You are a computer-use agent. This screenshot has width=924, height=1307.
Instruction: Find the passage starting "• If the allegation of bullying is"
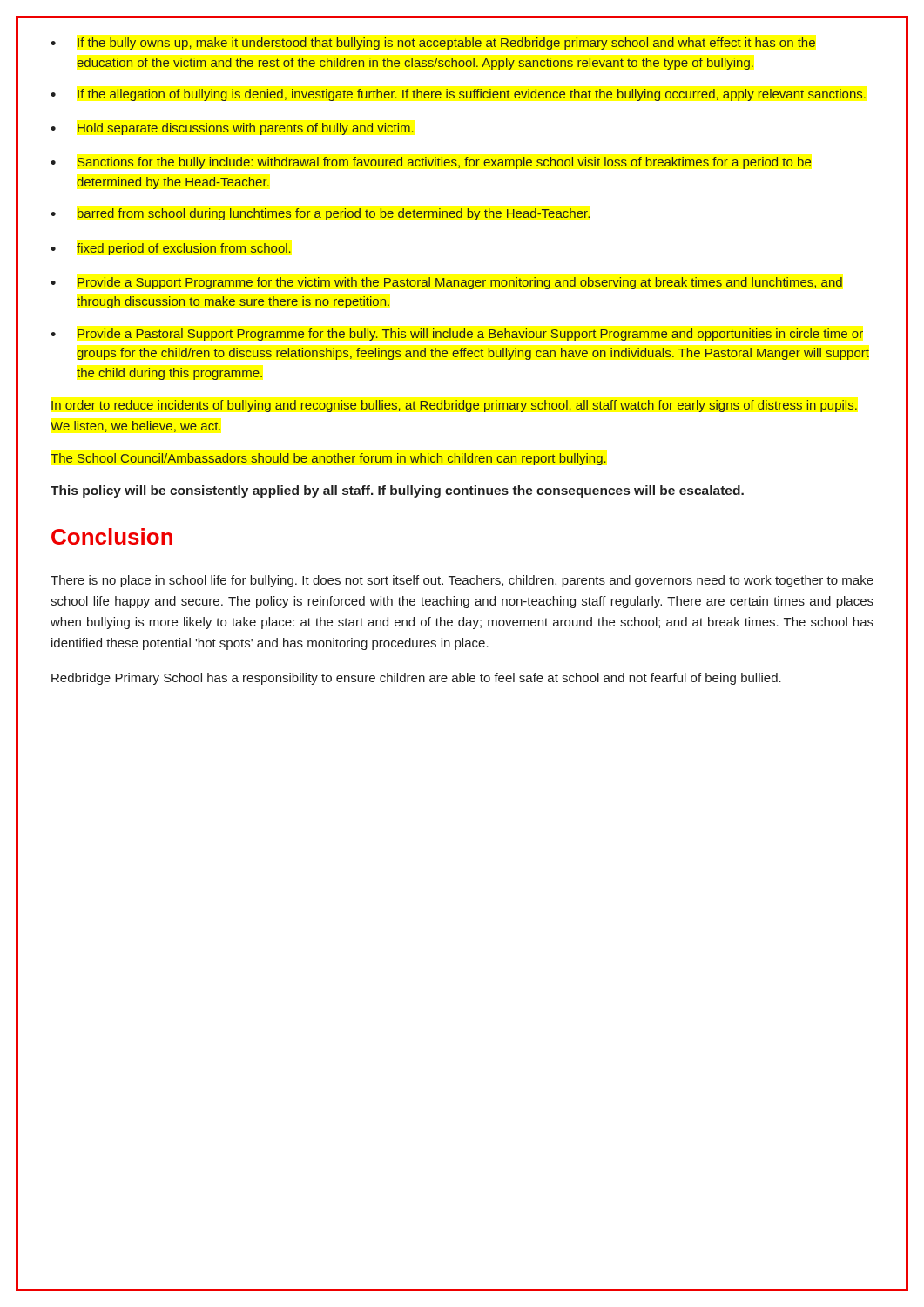tap(462, 96)
